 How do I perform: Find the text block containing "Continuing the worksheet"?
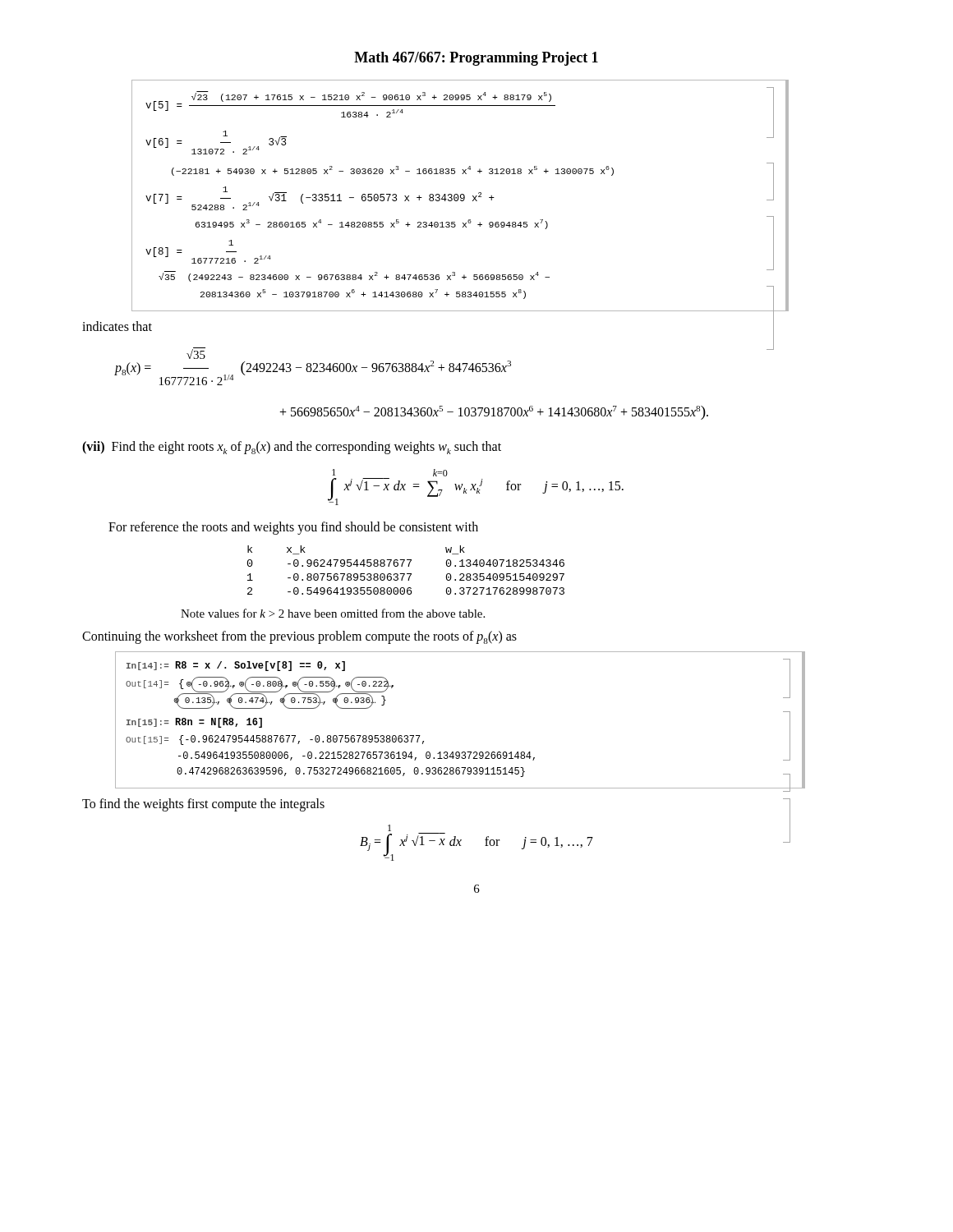299,638
